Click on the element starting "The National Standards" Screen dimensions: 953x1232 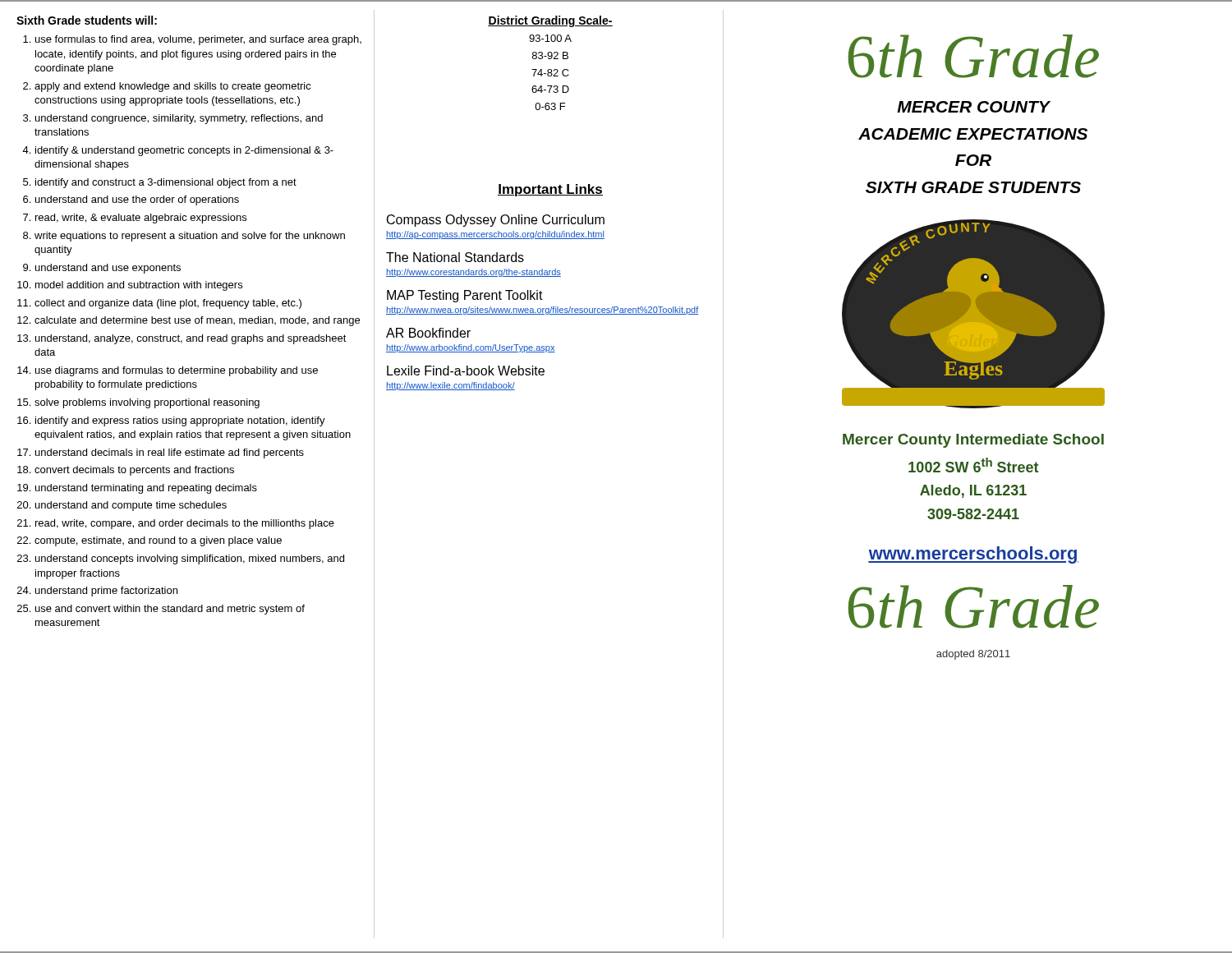pos(455,258)
